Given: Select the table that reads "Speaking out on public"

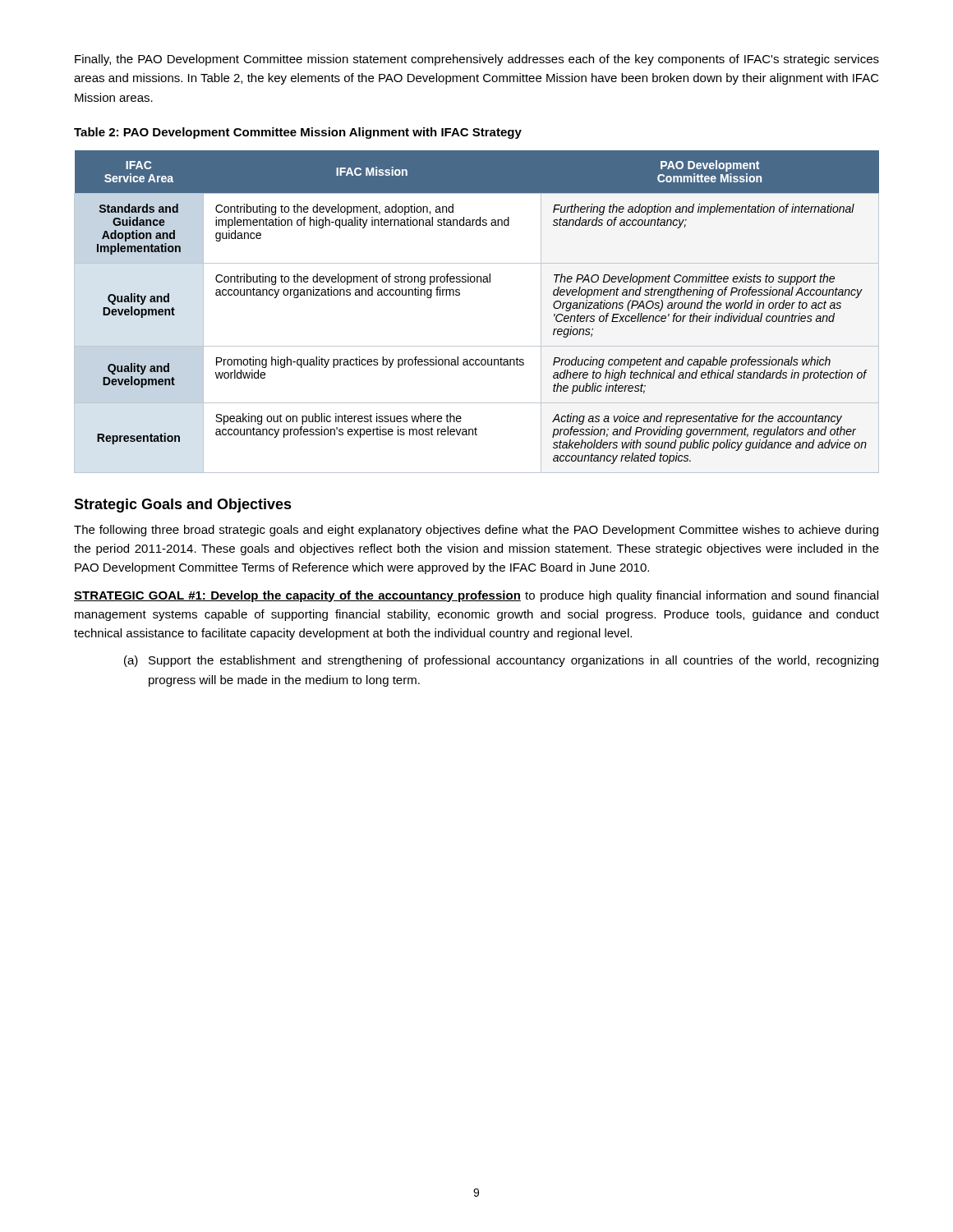Looking at the screenshot, I should [476, 311].
